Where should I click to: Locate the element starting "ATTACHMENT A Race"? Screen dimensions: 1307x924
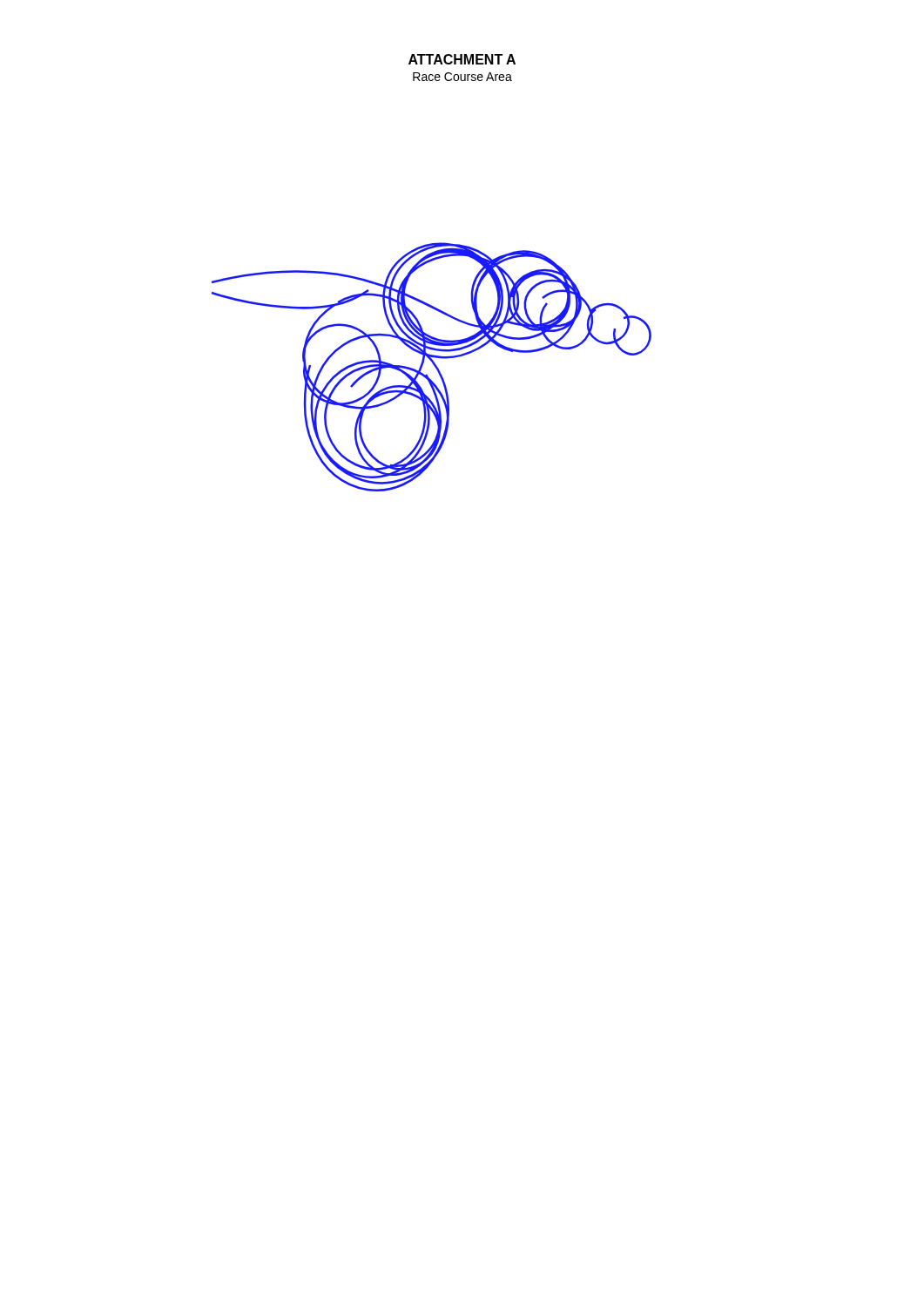click(x=462, y=68)
